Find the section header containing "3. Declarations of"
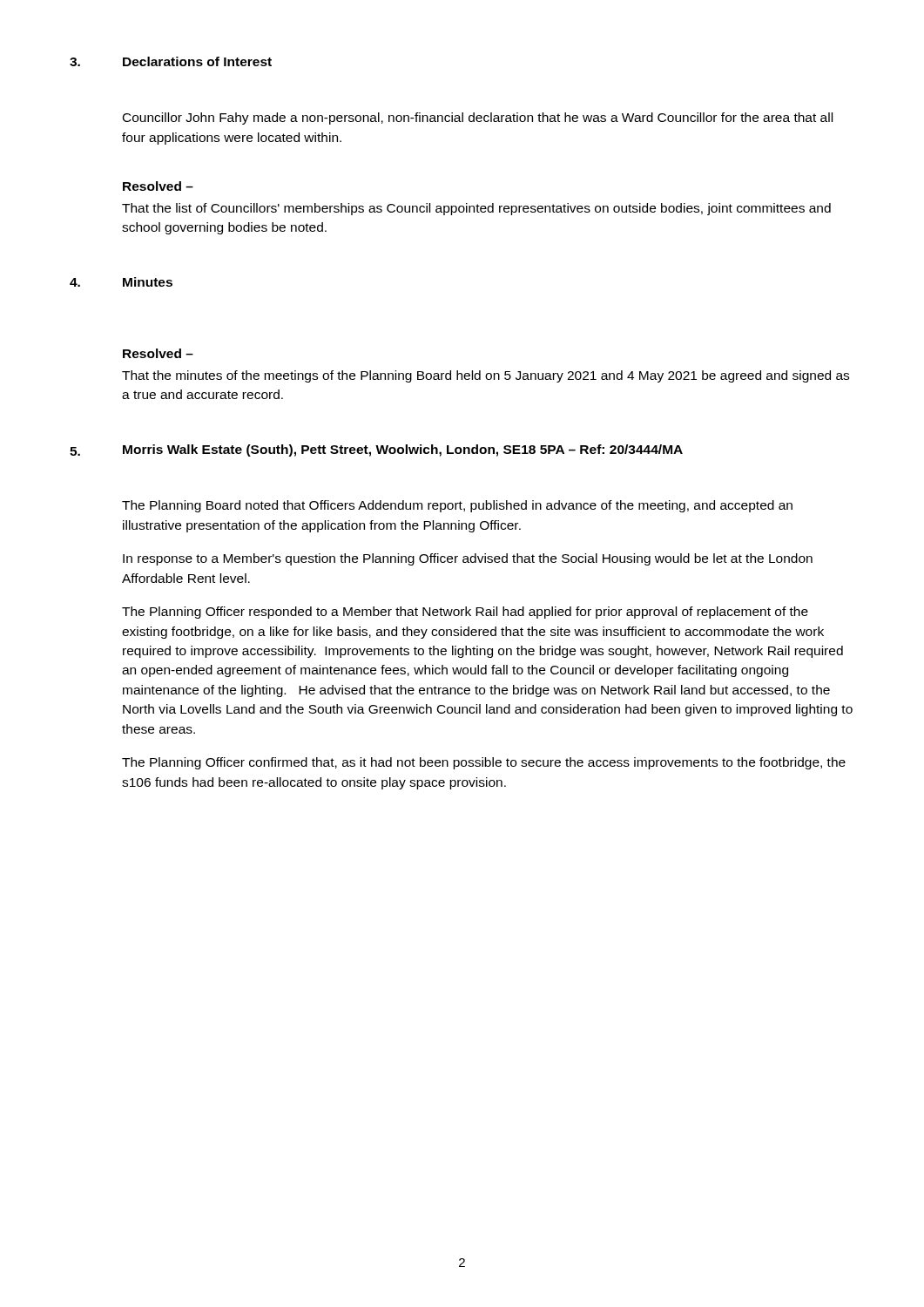This screenshot has width=924, height=1307. (171, 61)
